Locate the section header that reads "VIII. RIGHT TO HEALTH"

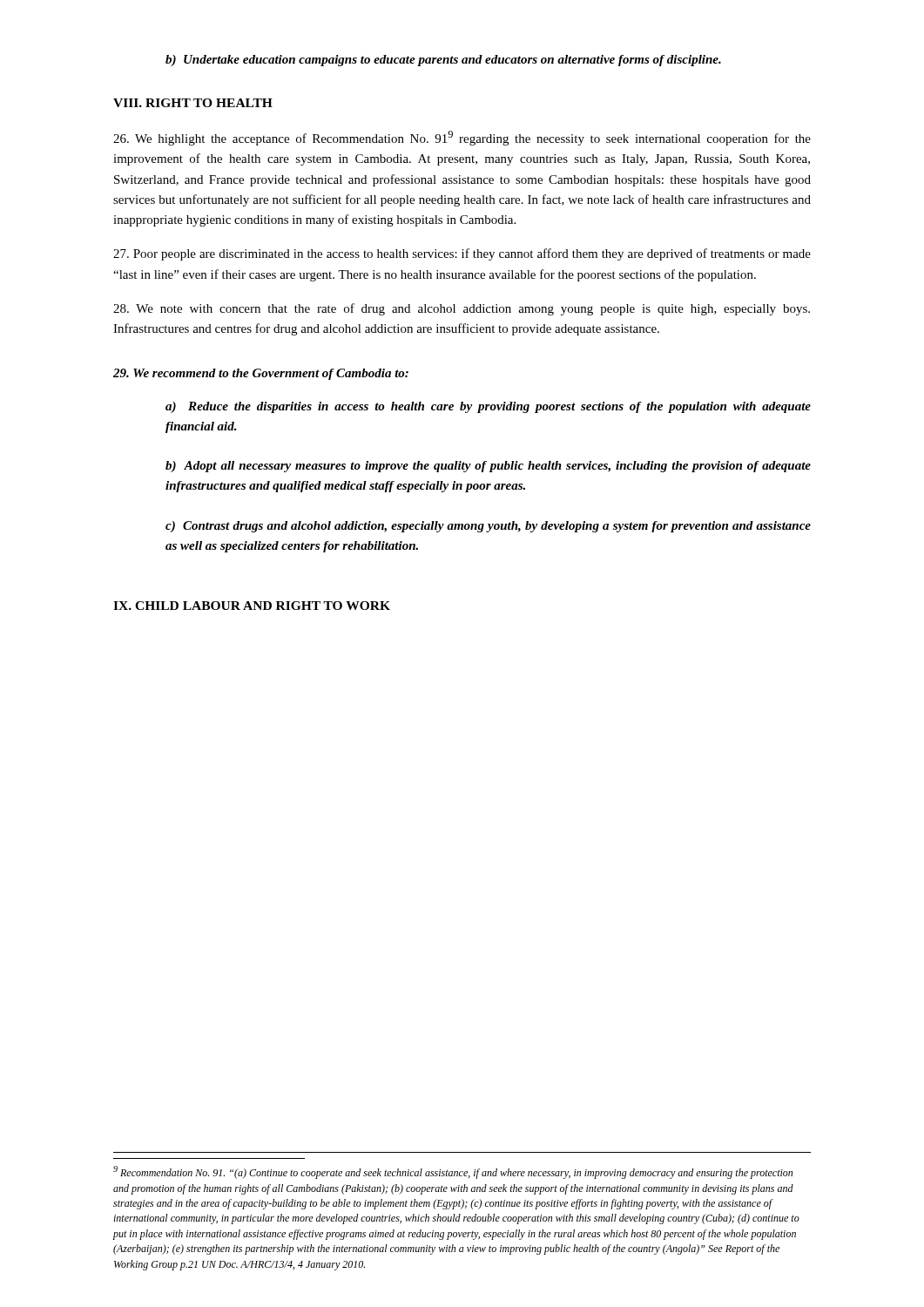(193, 102)
